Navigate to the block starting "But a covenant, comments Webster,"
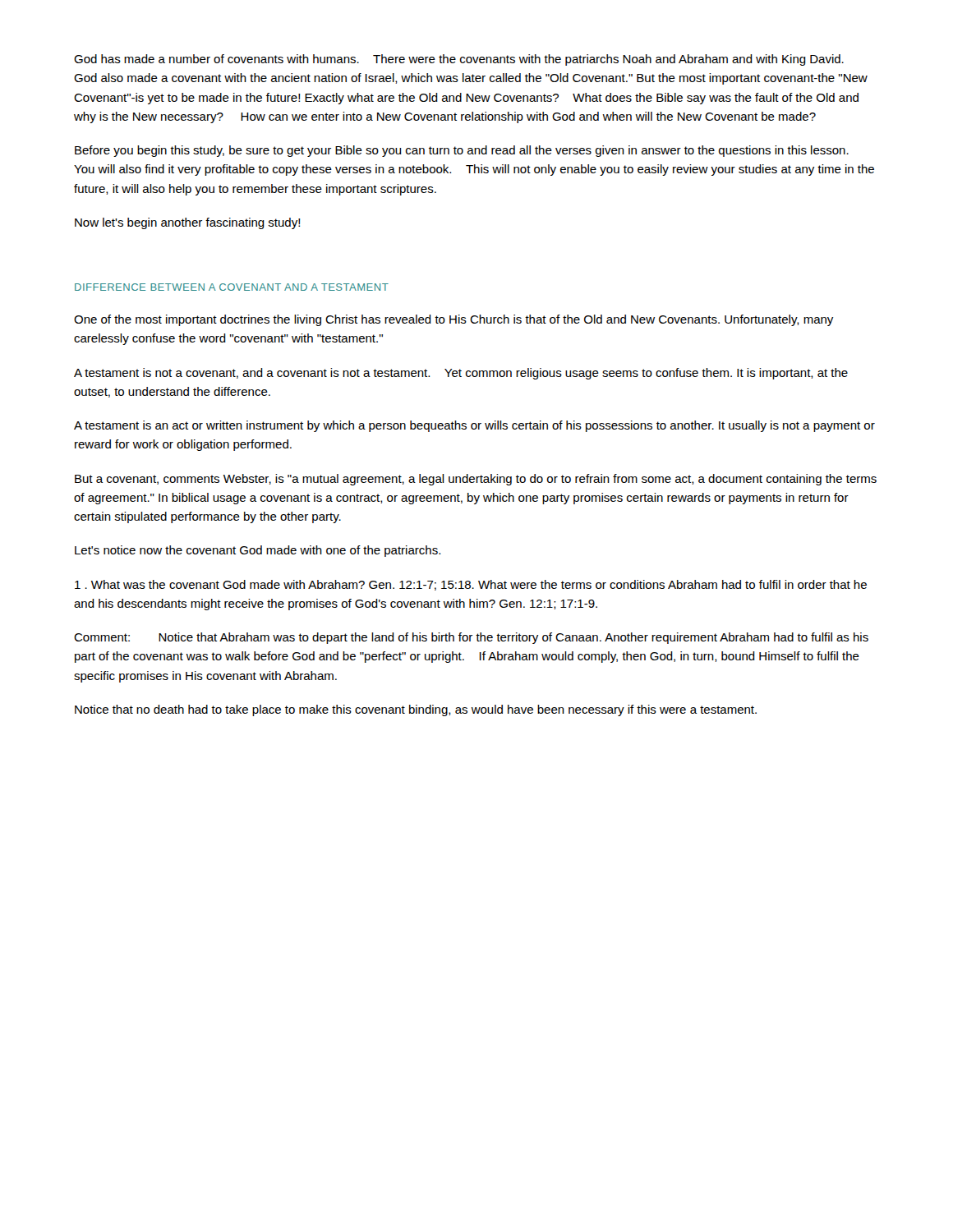The height and width of the screenshot is (1232, 953). click(x=475, y=497)
